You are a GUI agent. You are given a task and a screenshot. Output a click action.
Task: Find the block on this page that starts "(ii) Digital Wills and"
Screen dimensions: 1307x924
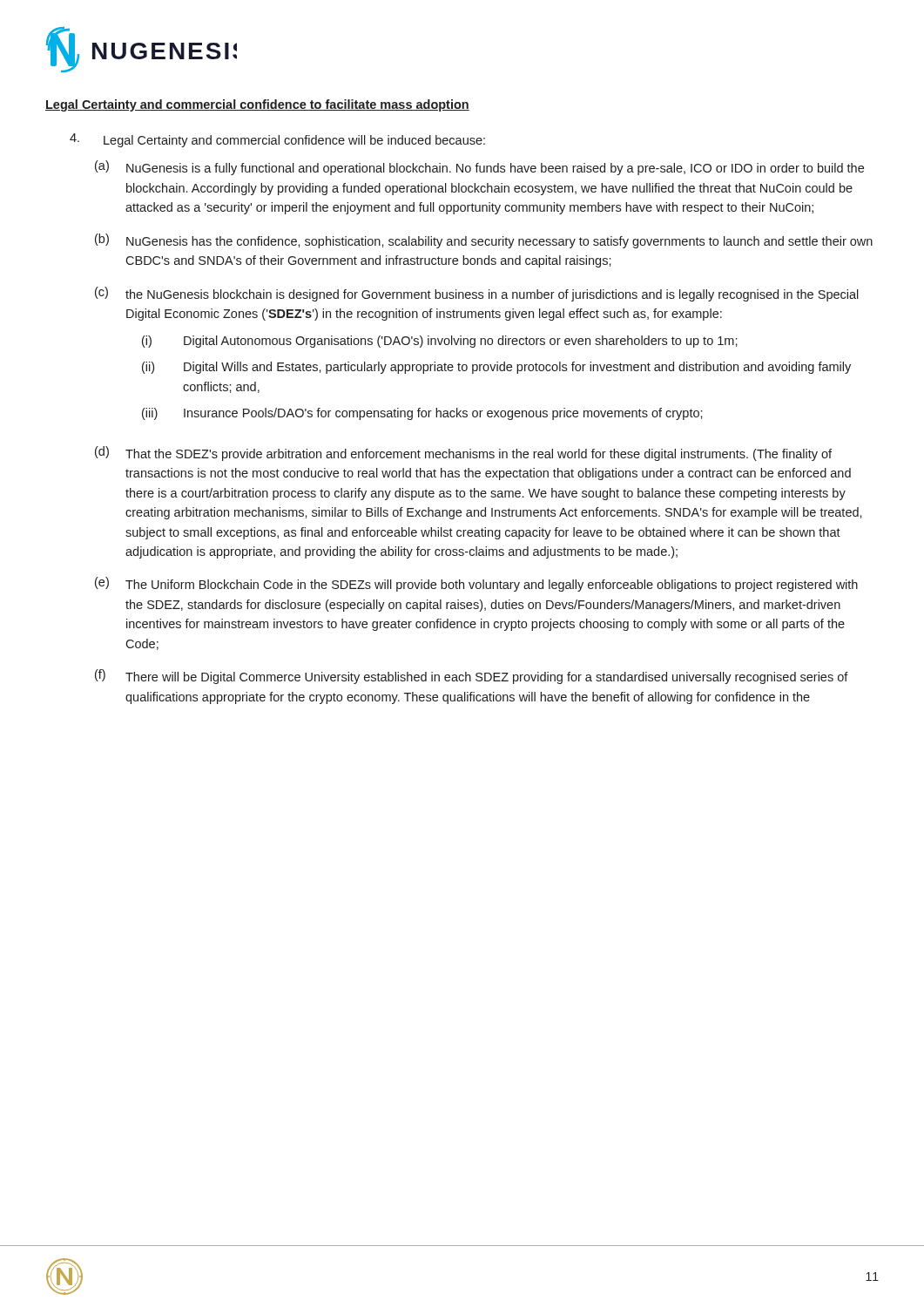coord(510,377)
